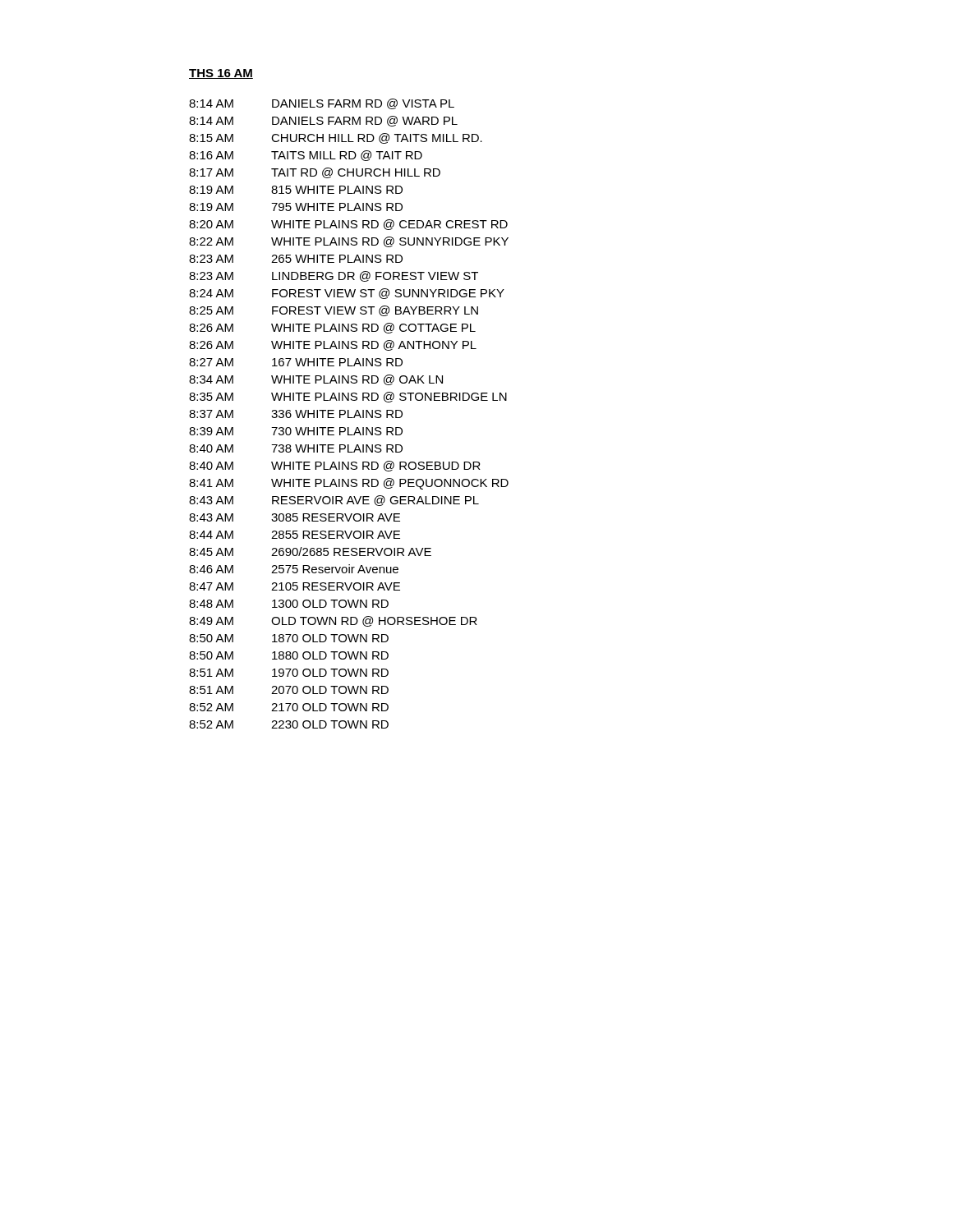Screen dimensions: 1232x953
Task: Locate the table with the text "8:39 AM"
Action: coord(349,414)
